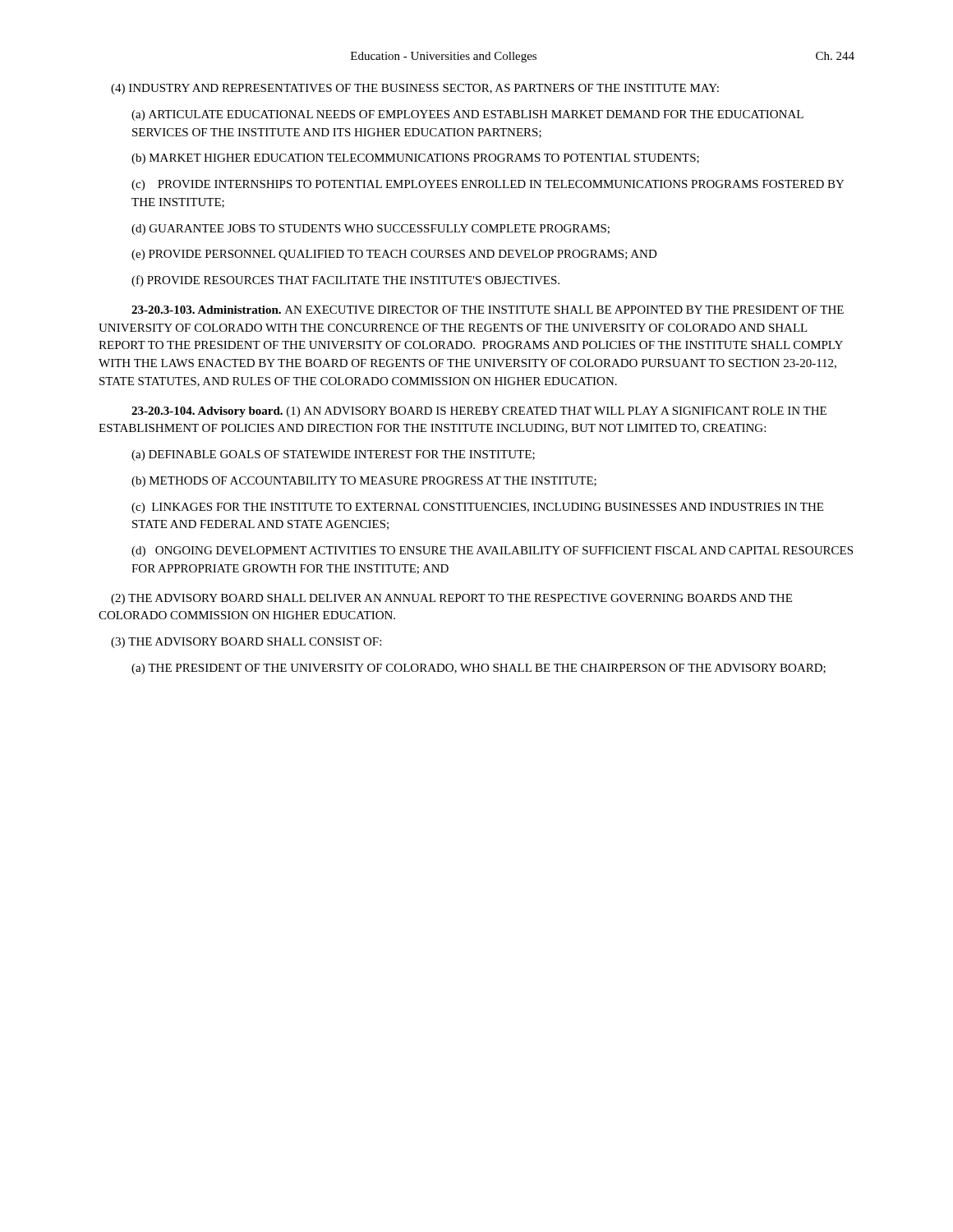Find the list item that says "(a) ARTICULATE EDUCATIONAL NEEDS OF EMPLOYEES AND"
The image size is (953, 1232).
coord(493,124)
